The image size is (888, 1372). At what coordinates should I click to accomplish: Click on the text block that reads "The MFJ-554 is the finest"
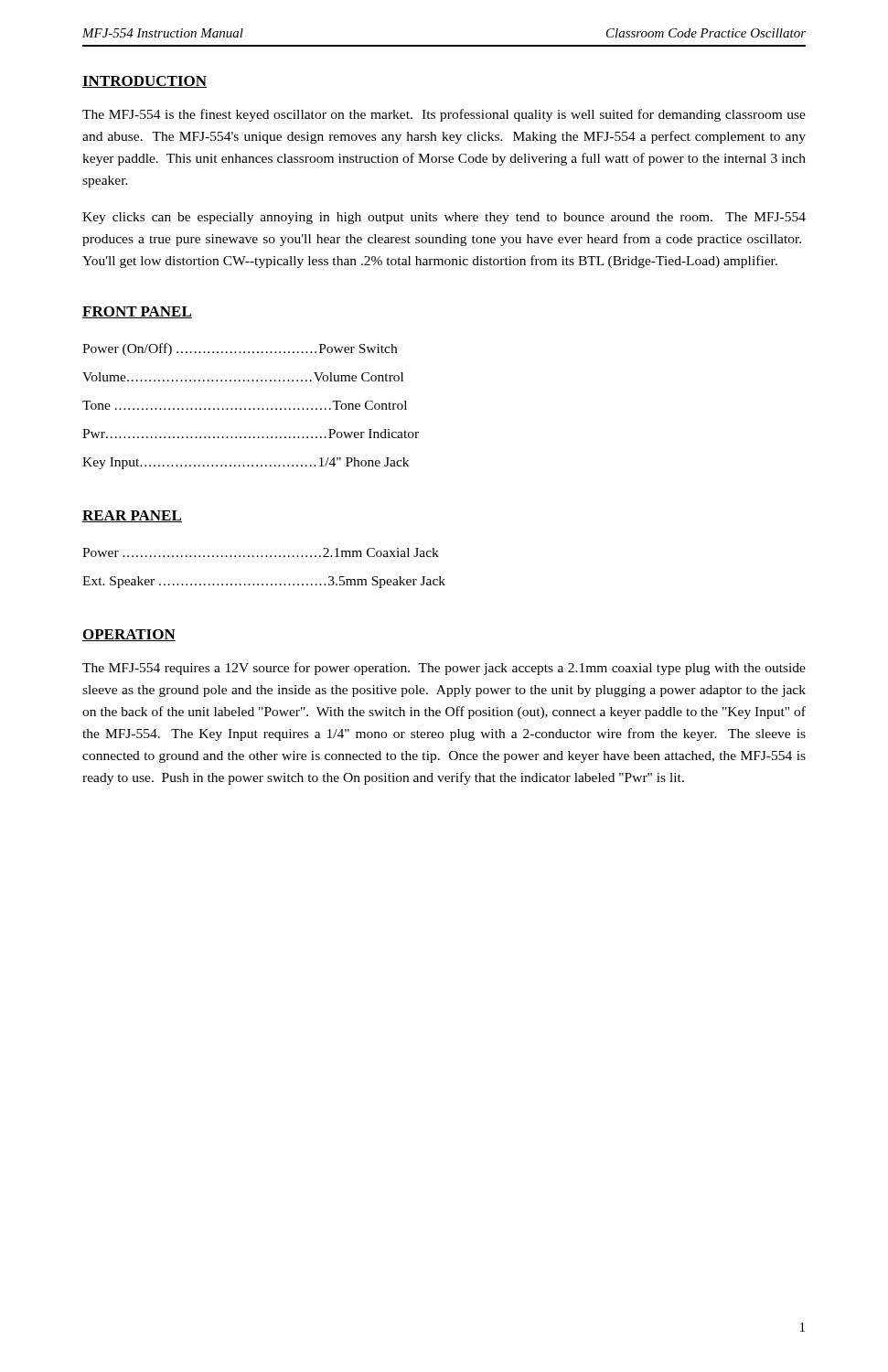[x=444, y=147]
